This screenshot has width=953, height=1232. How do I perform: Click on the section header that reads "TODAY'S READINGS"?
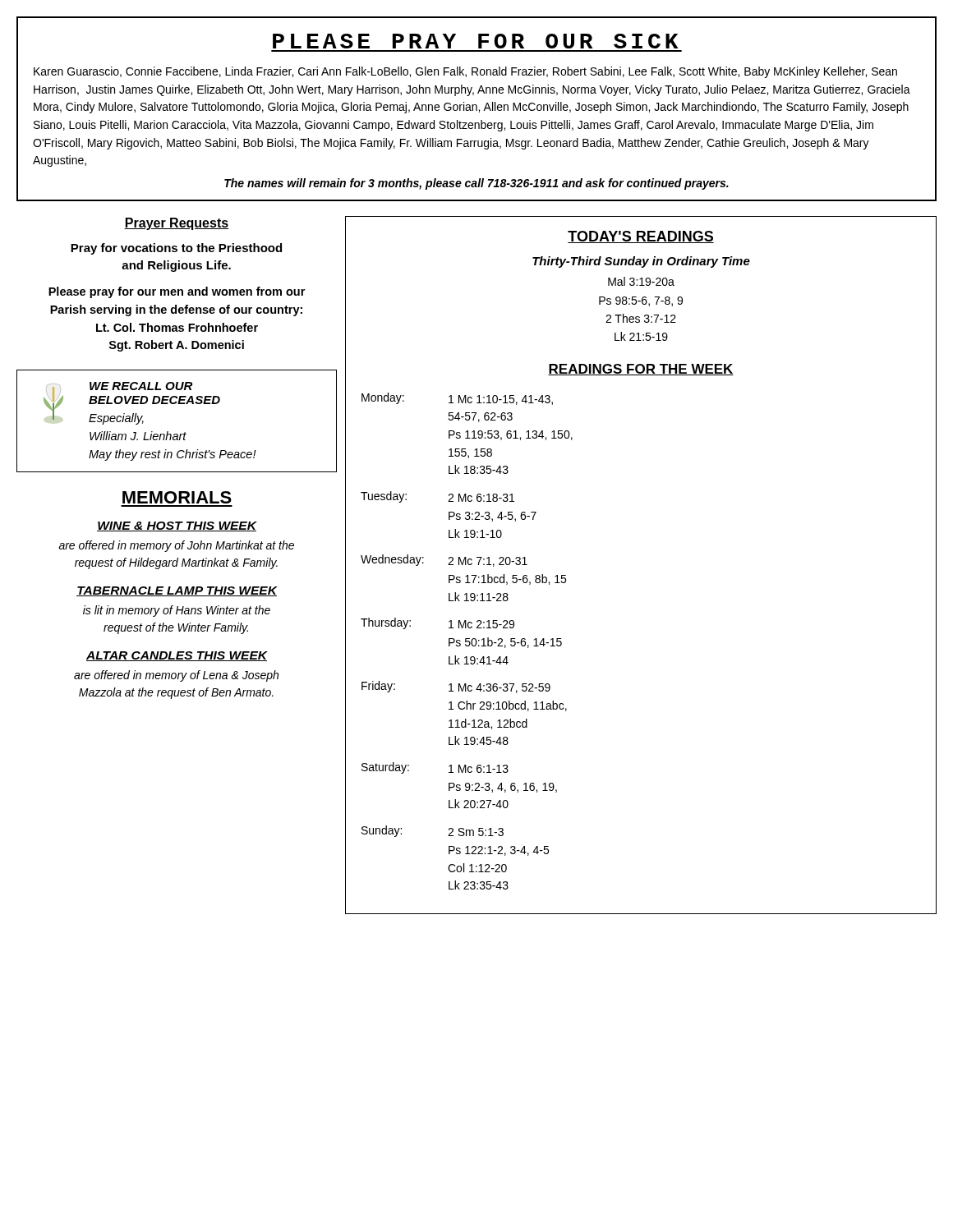tap(641, 237)
